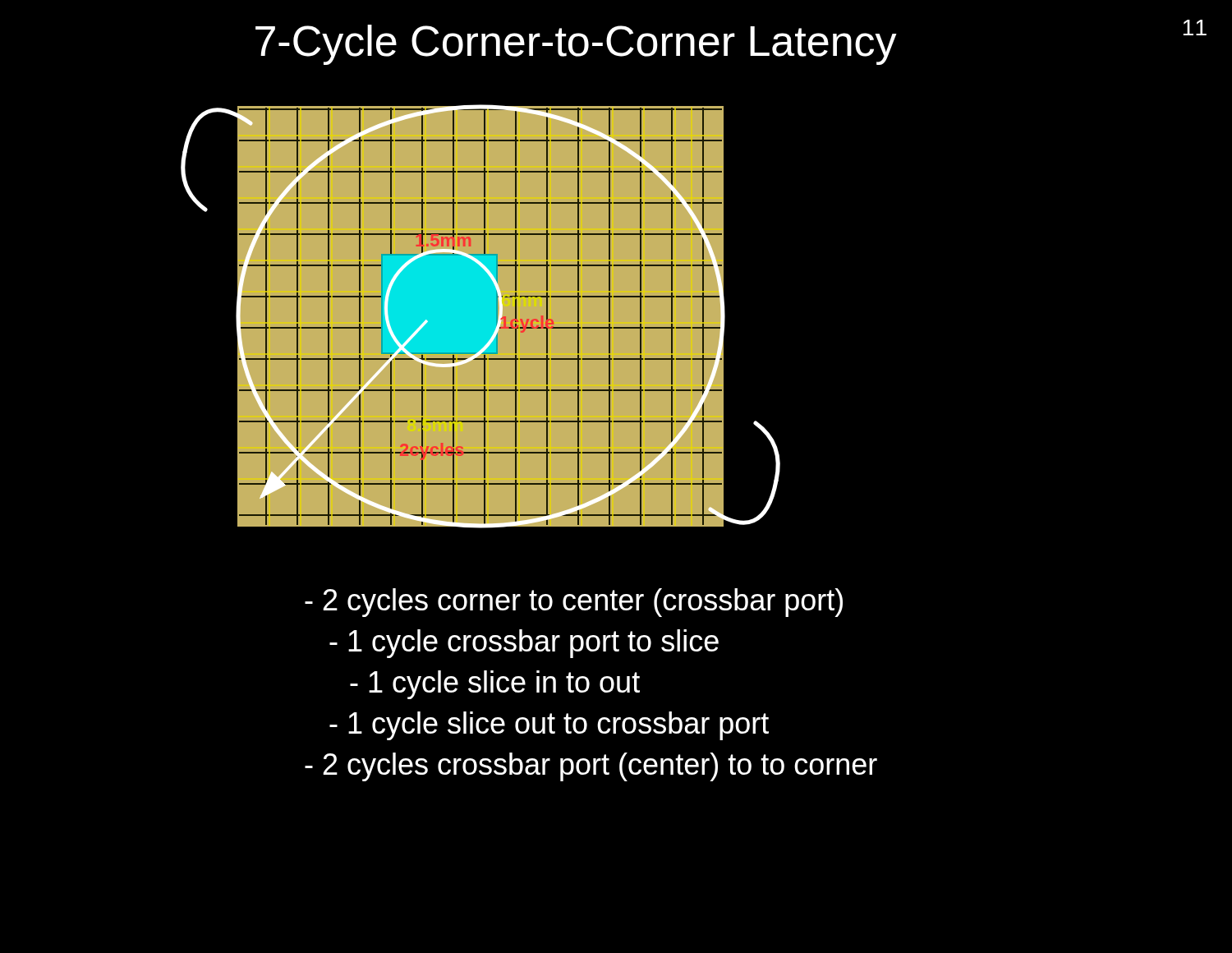Find the list item containing "2 cycles corner to center (crossbar port)"
Image resolution: width=1232 pixels, height=953 pixels.
(574, 600)
